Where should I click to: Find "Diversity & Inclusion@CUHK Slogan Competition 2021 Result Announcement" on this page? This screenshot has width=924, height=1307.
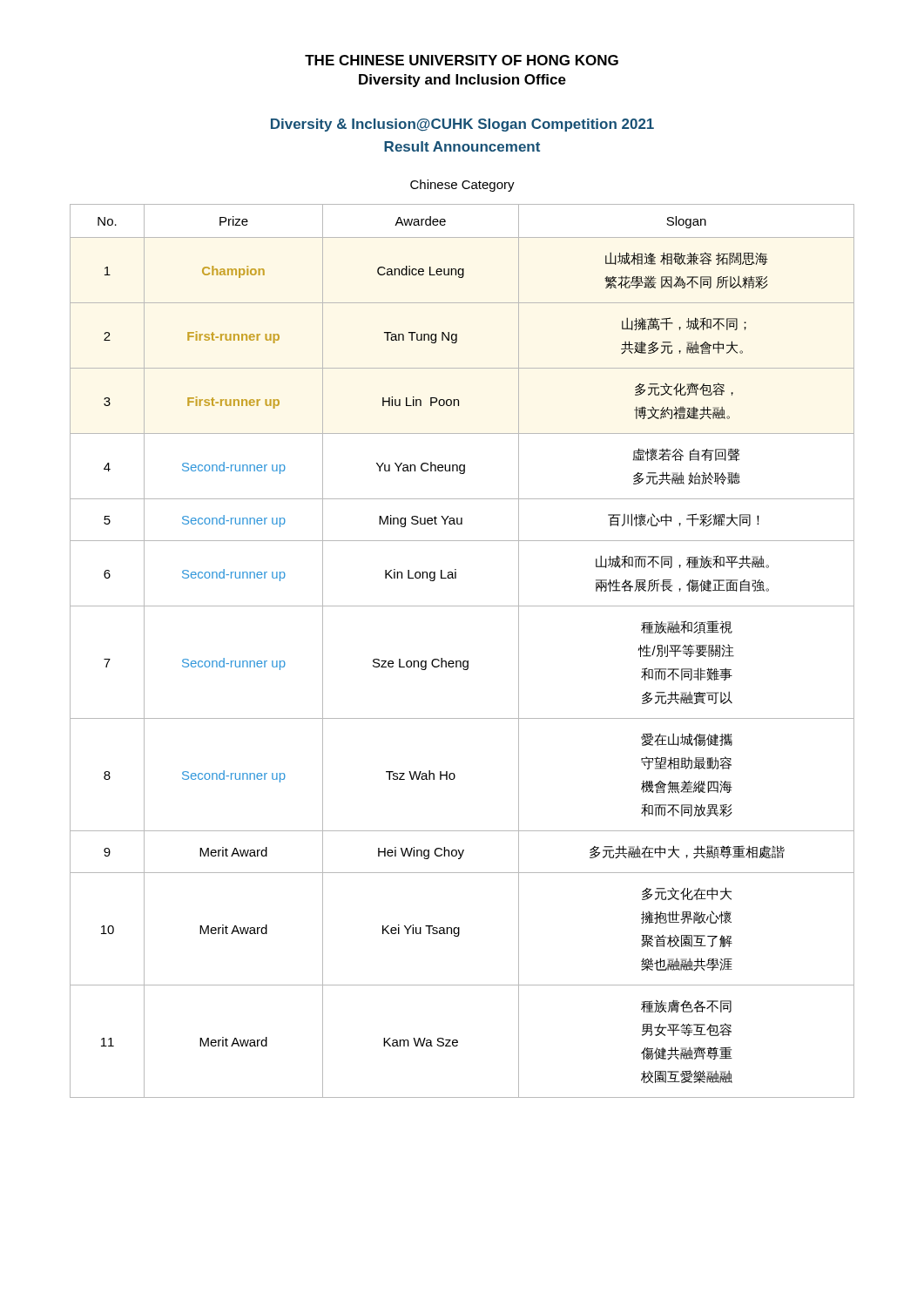[462, 136]
